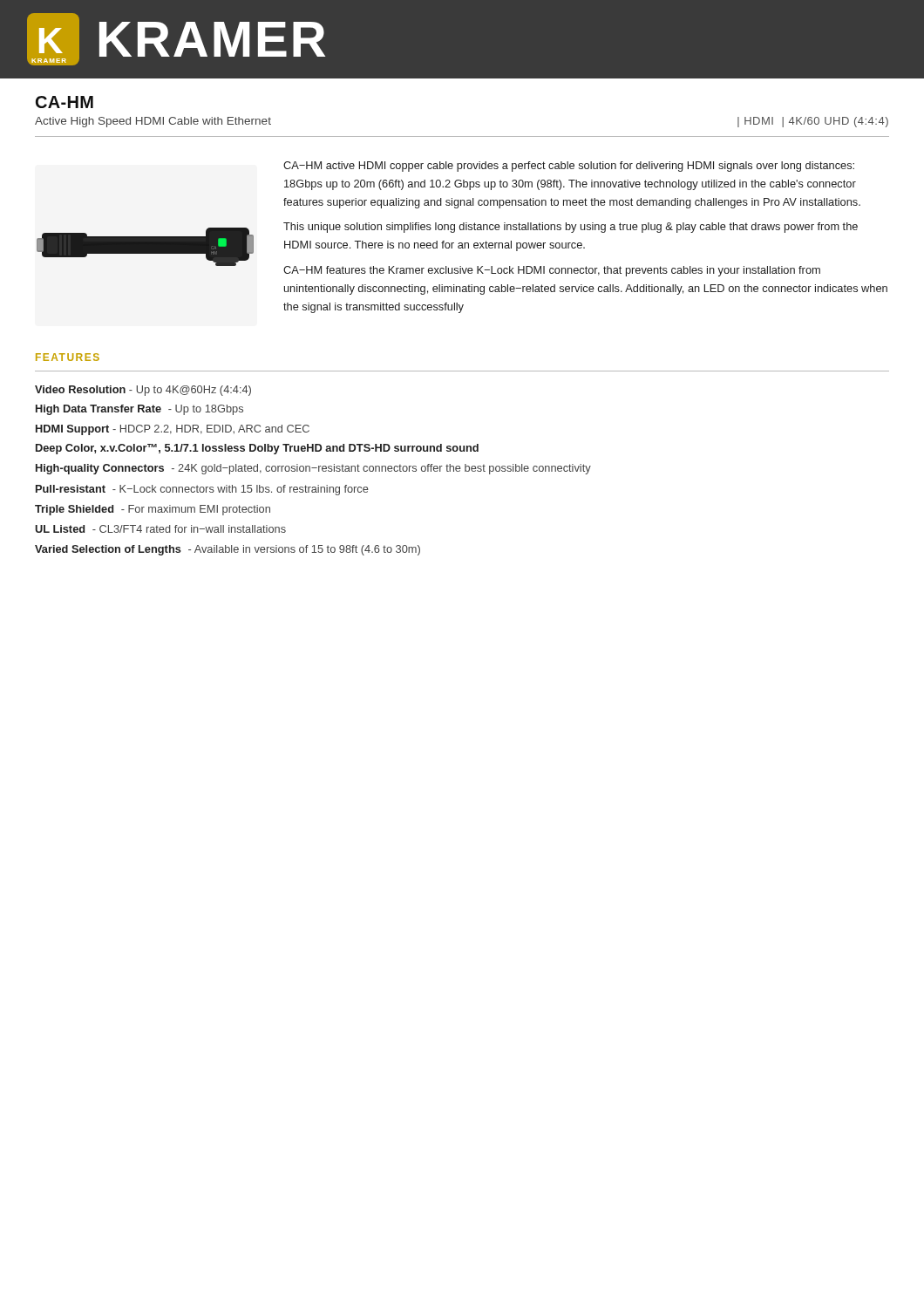
Task: Point to the block beginning "Video Resolution - Up"
Action: (x=143, y=389)
